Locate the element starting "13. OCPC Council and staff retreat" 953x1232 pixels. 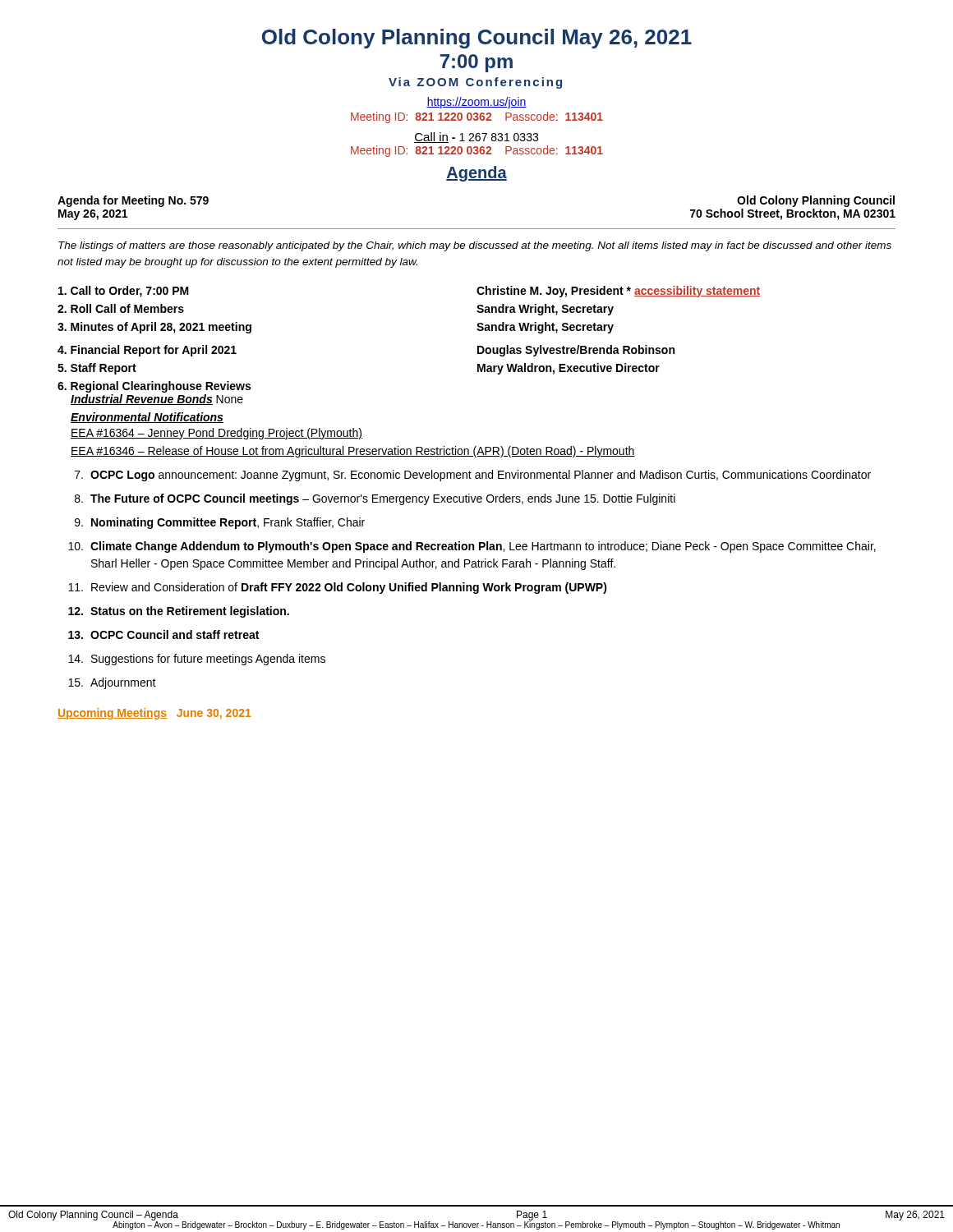click(x=163, y=634)
